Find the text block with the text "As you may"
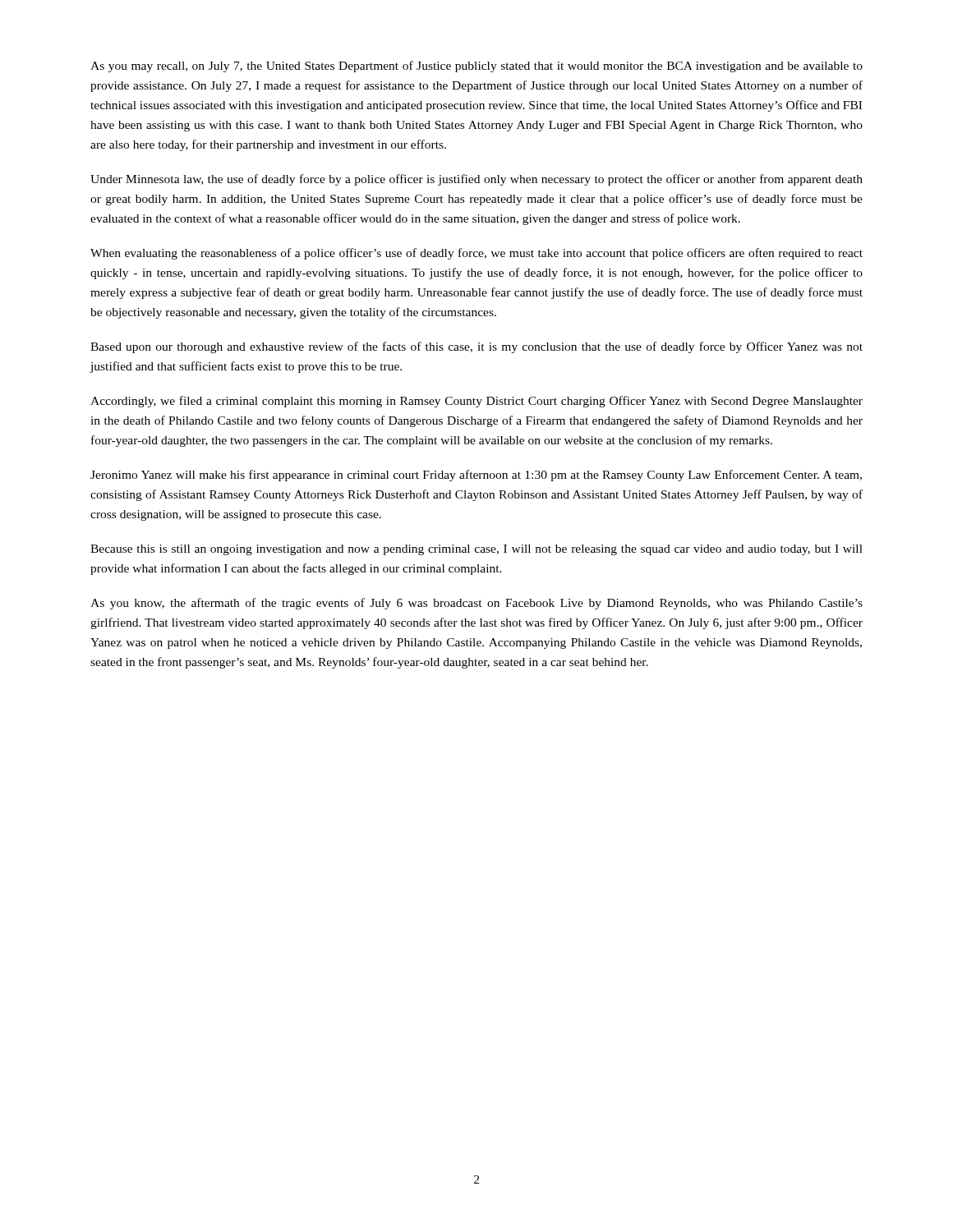 (x=476, y=105)
